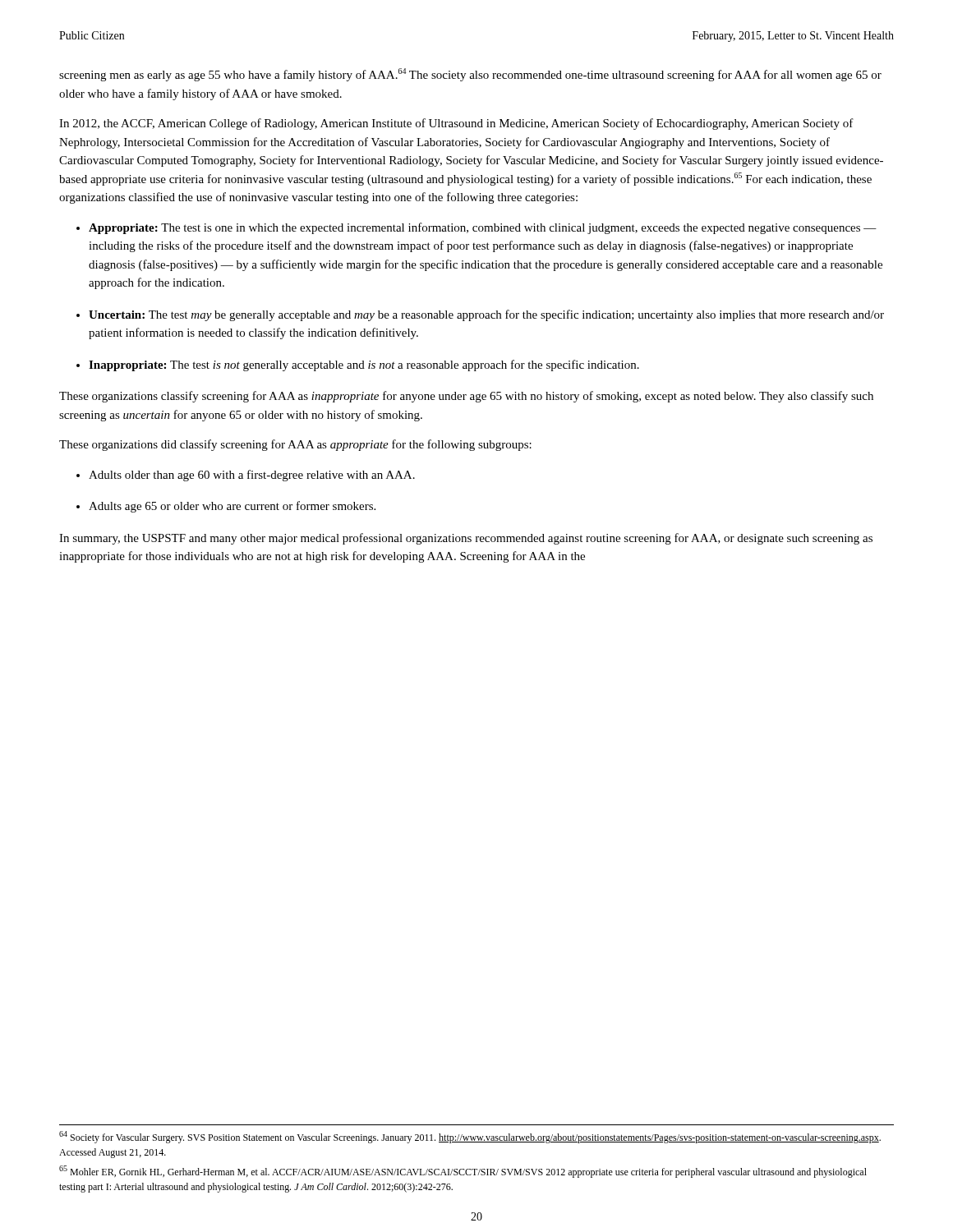Viewport: 953px width, 1232px height.
Task: Where is the passage that starts "Uncertain: The test may be generally"?
Action: 486,323
